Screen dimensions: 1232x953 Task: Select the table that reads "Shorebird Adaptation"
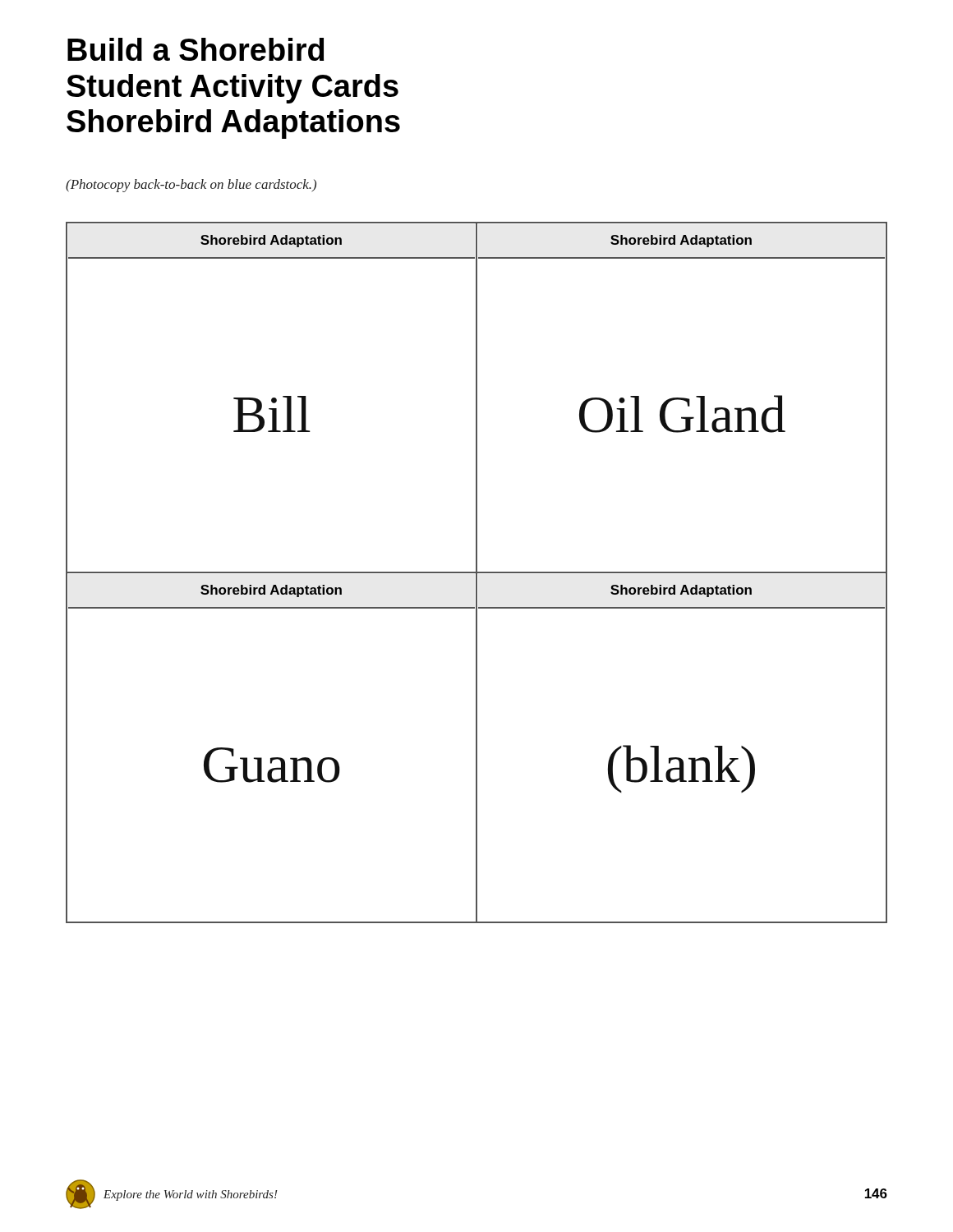[x=476, y=572]
